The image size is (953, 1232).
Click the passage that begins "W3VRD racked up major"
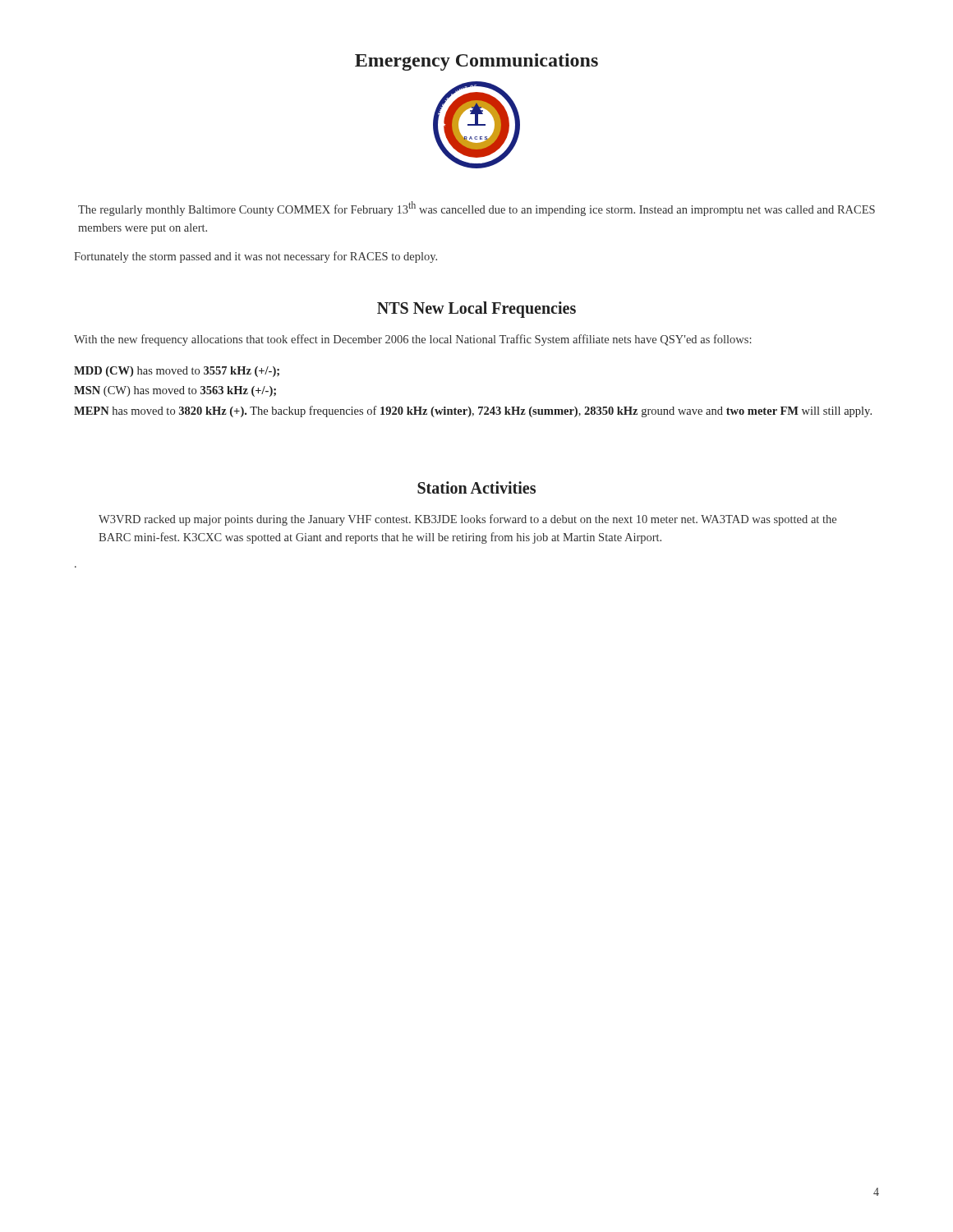[x=468, y=528]
